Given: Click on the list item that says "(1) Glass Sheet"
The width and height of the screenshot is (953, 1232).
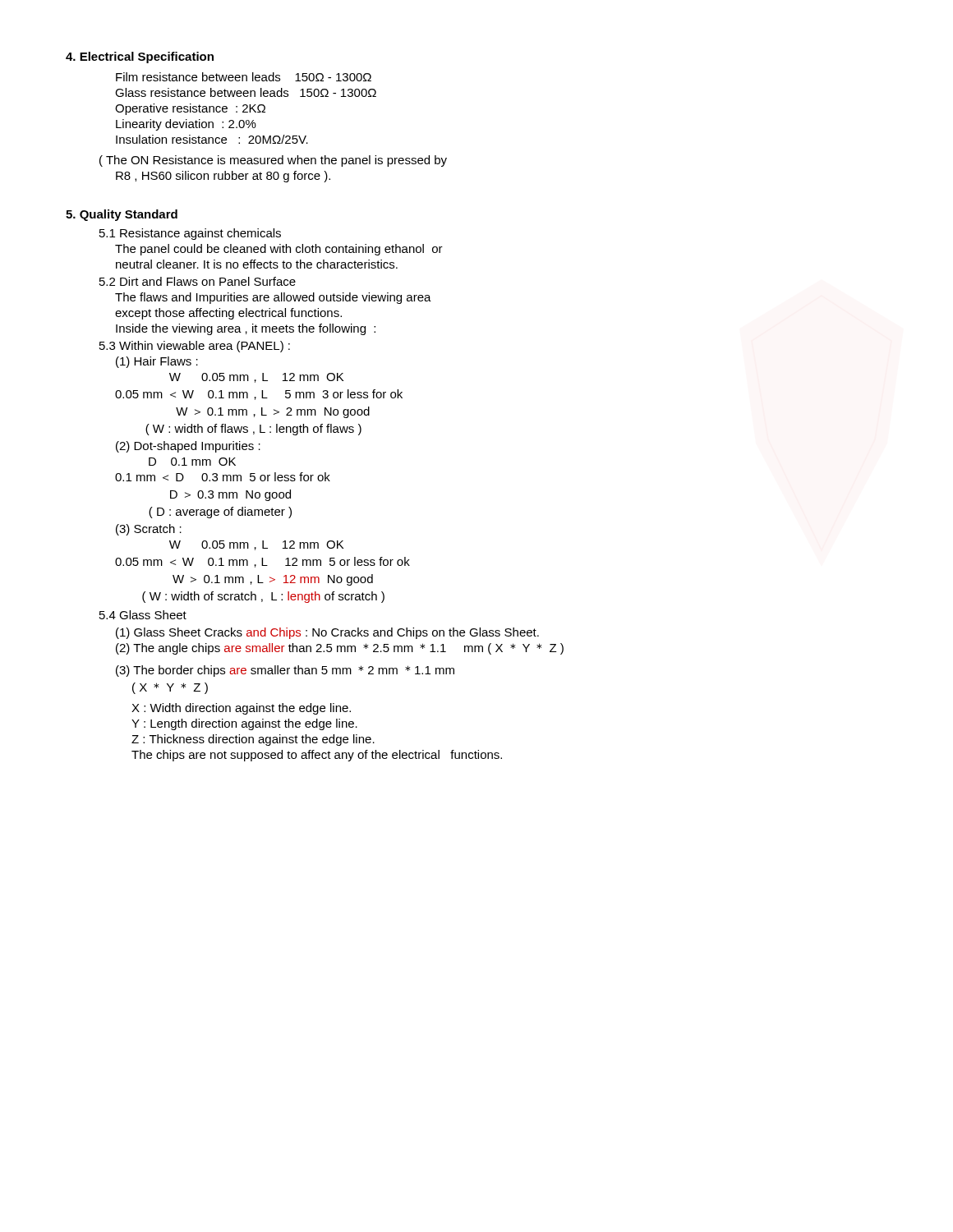Looking at the screenshot, I should (327, 632).
